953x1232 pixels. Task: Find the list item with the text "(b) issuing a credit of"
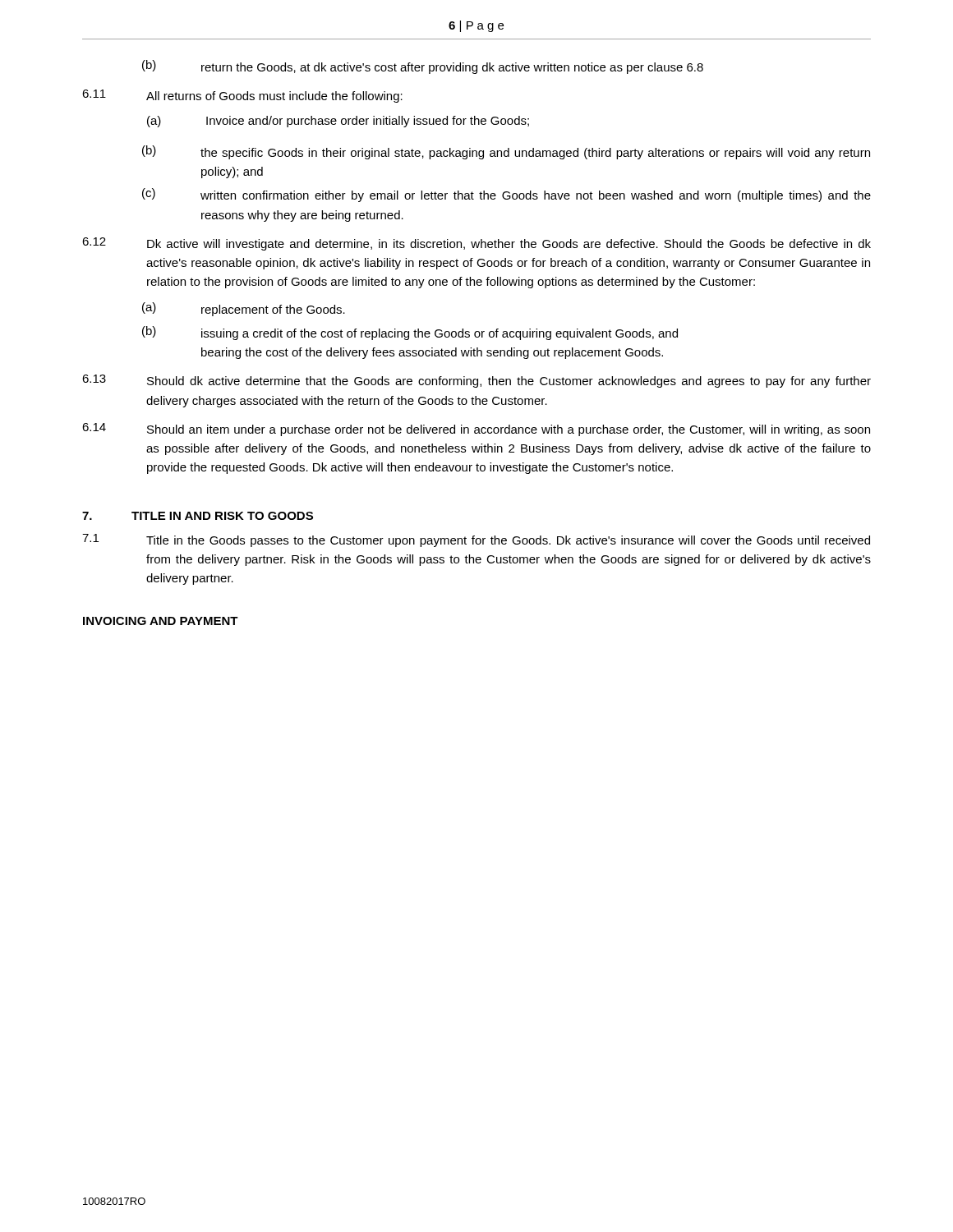[506, 342]
